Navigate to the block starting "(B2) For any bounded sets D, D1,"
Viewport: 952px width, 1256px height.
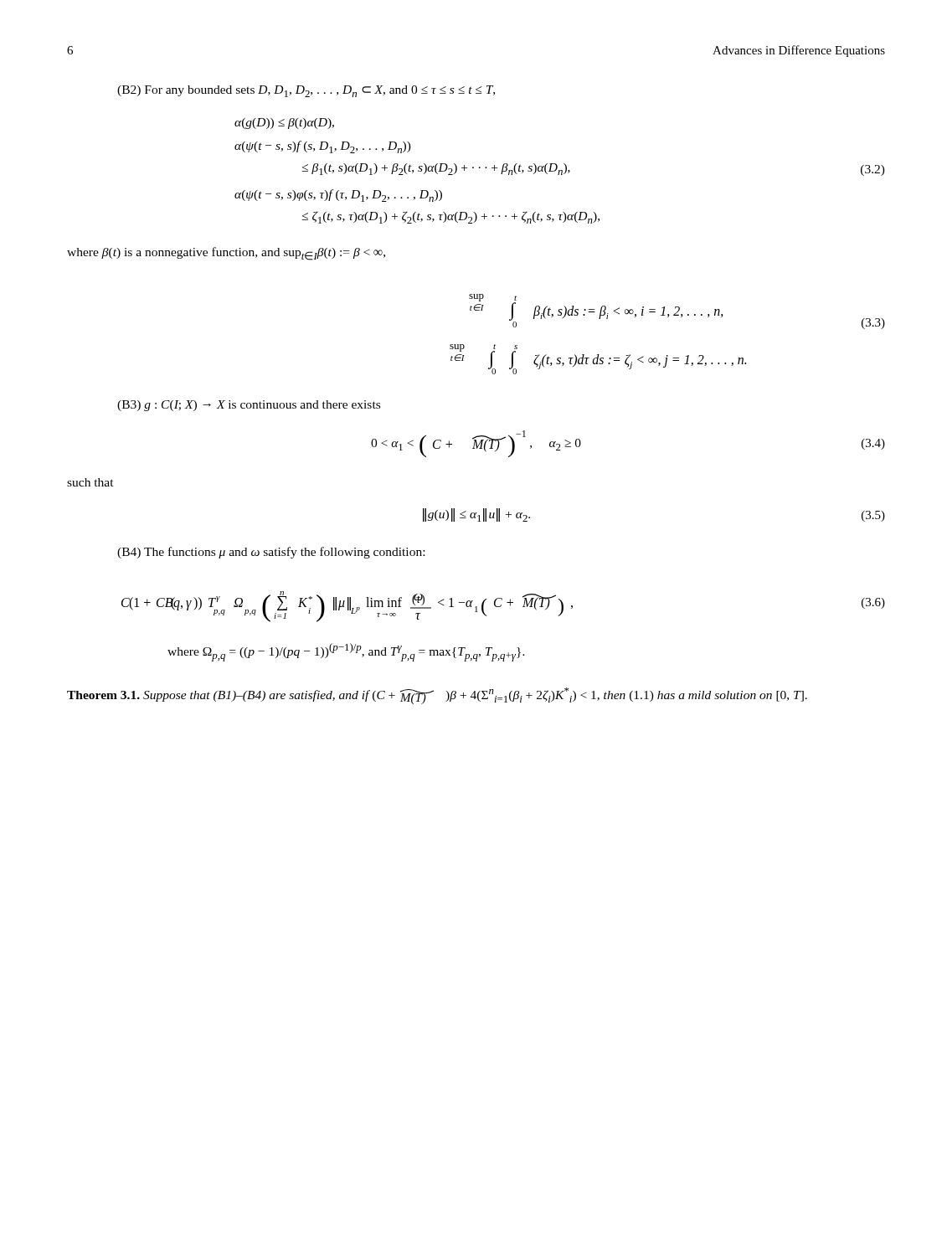coord(306,91)
